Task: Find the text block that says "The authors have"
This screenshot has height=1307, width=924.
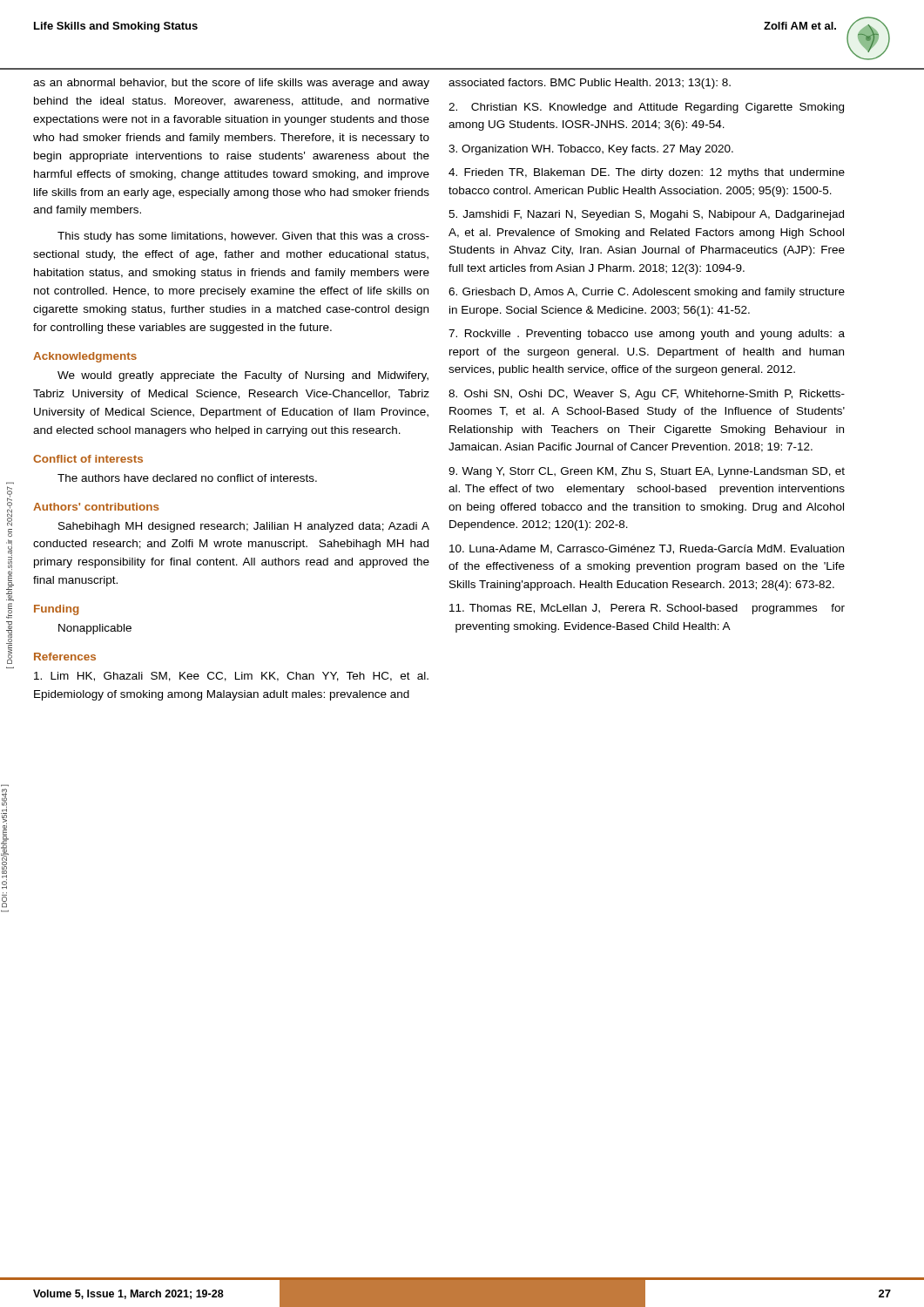Action: [231, 478]
